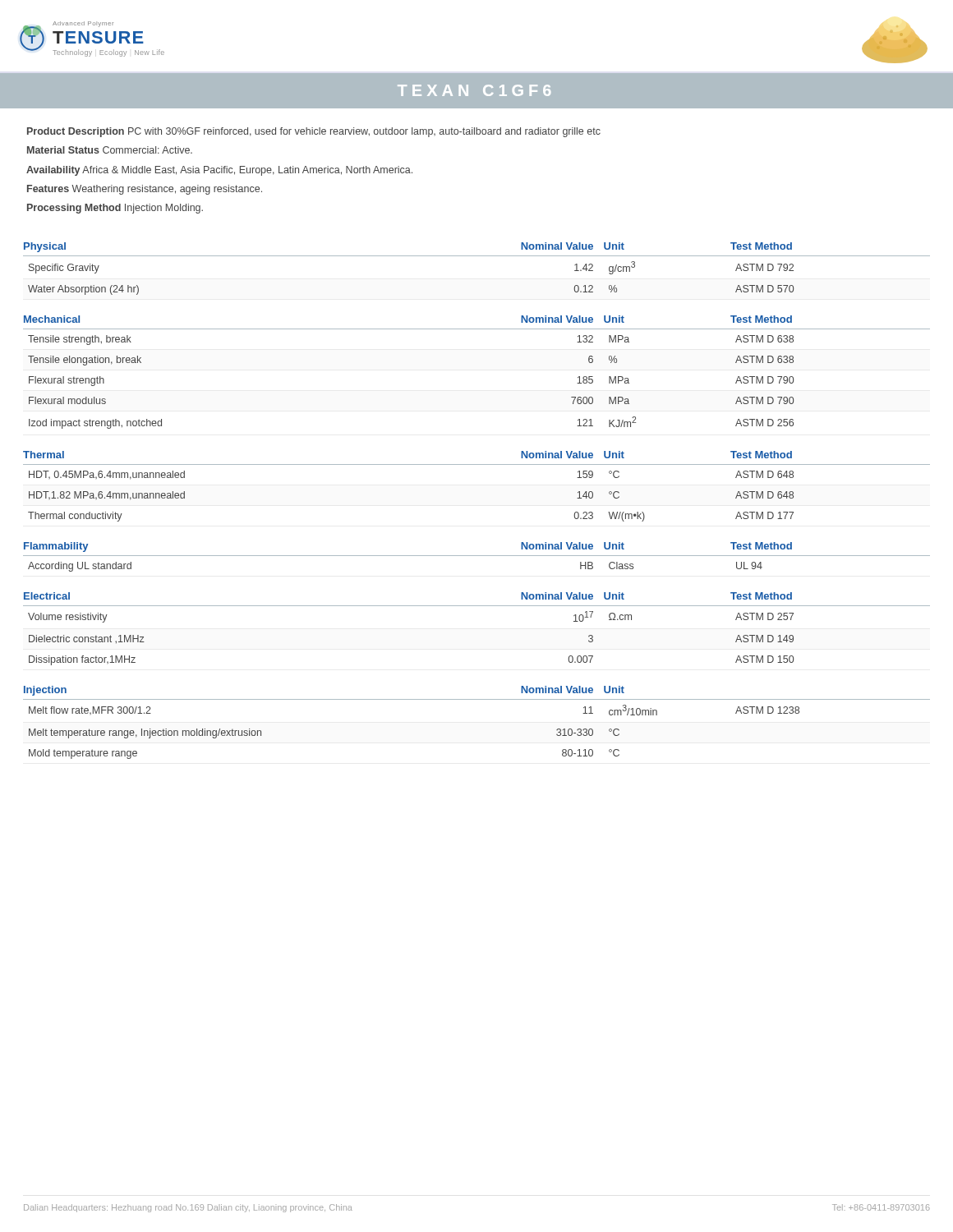Viewport: 953px width, 1232px height.
Task: Find the block on this page that starts "Availability Africa & Middle East, Asia Pacific, Europe,"
Action: (x=220, y=170)
